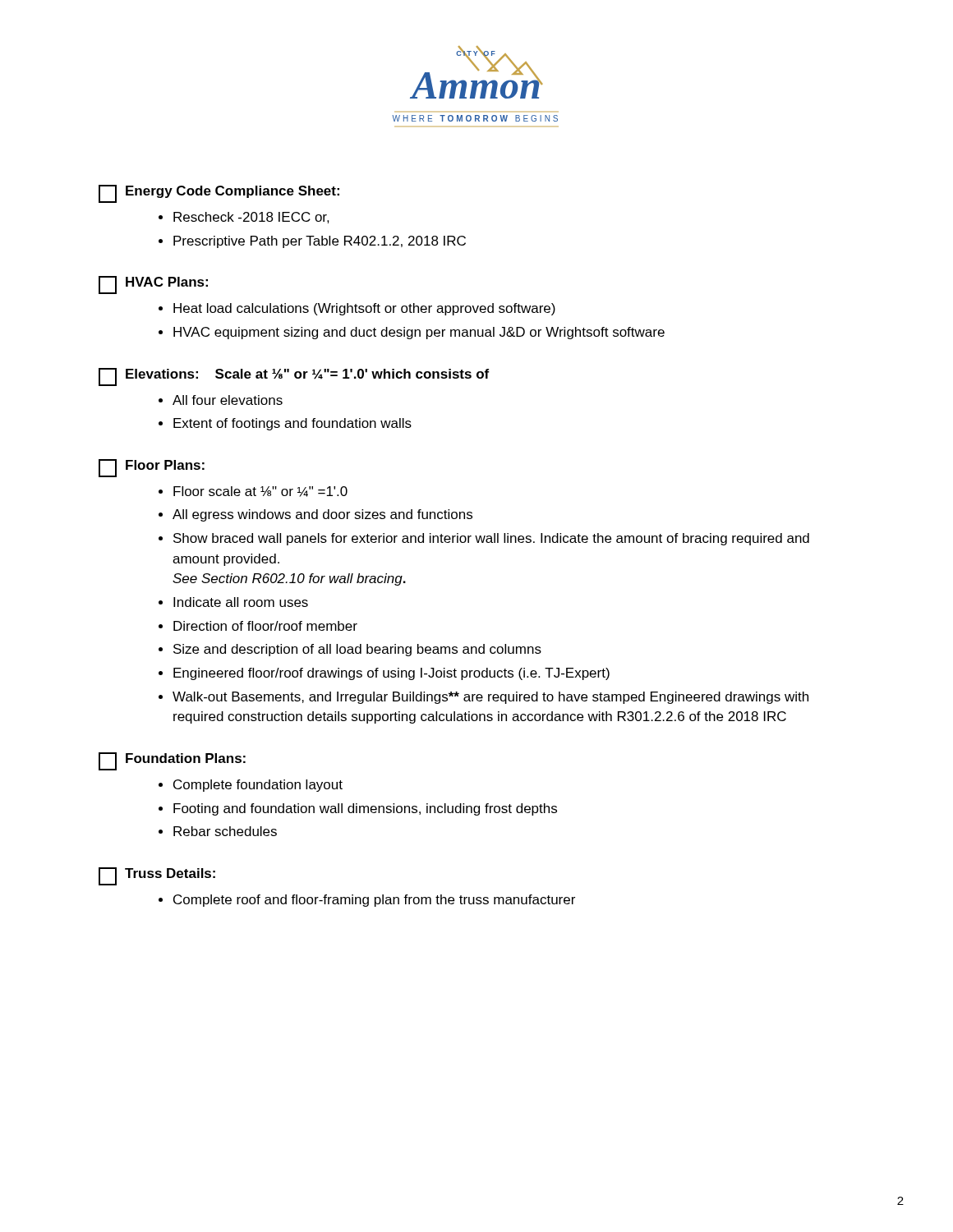Find the element starting "Heat load calculations (Wrightsoft"

[364, 309]
